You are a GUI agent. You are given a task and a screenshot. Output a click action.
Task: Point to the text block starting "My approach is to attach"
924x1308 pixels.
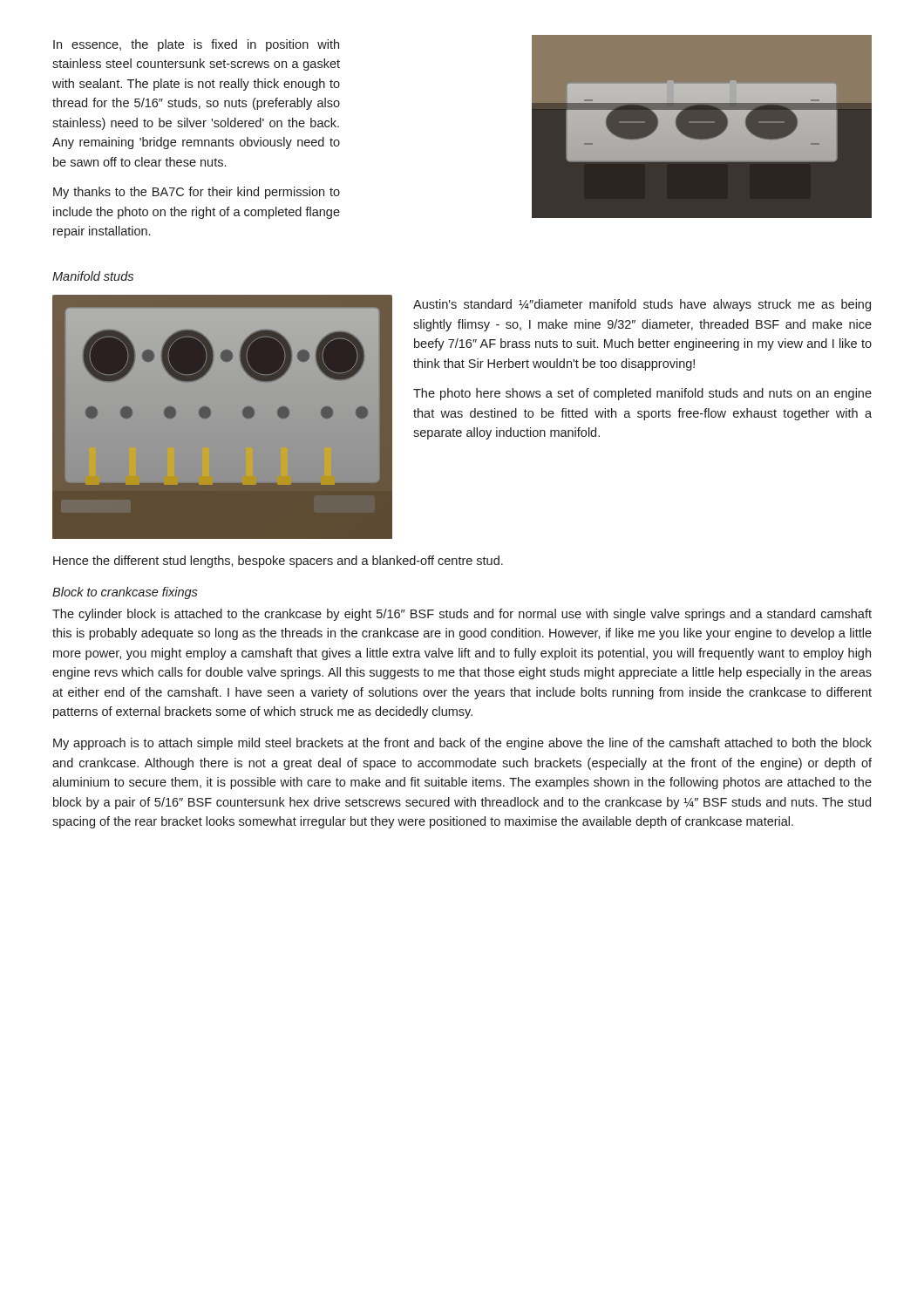pyautogui.click(x=462, y=783)
